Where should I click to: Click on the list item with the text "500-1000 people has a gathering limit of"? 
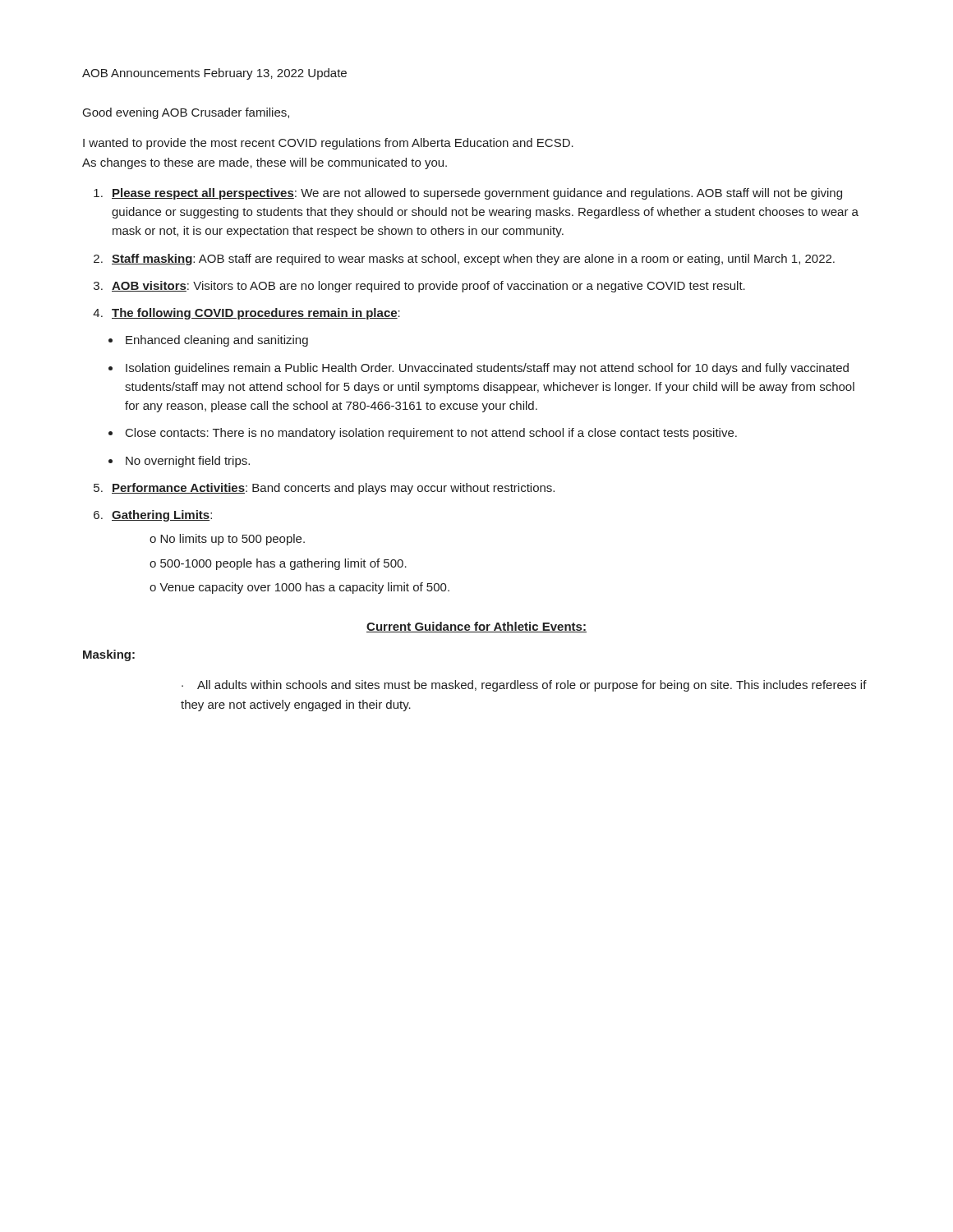point(283,563)
